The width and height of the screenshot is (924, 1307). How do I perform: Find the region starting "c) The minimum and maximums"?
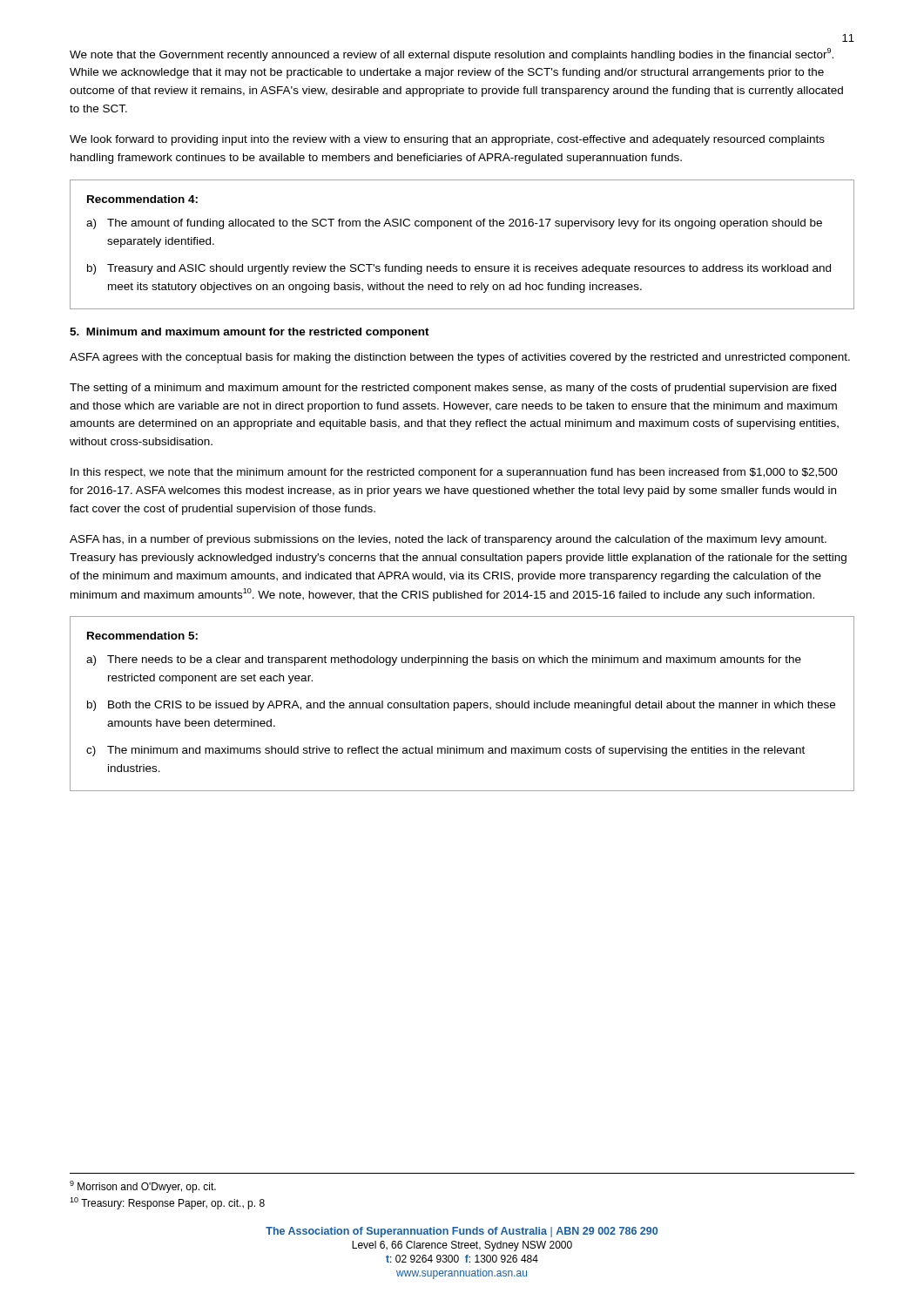(462, 760)
